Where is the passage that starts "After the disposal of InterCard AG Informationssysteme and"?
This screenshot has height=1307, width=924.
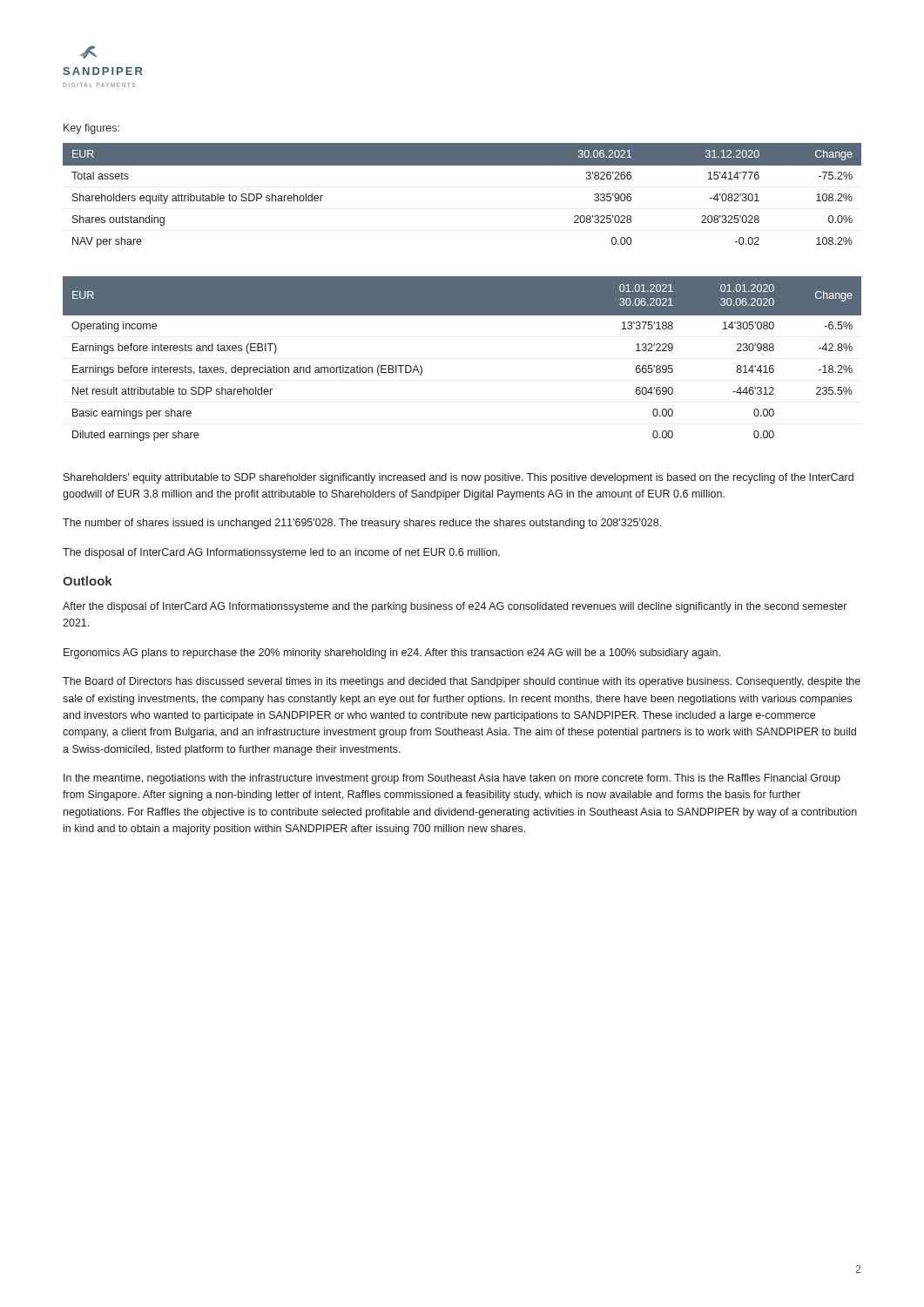pos(455,615)
